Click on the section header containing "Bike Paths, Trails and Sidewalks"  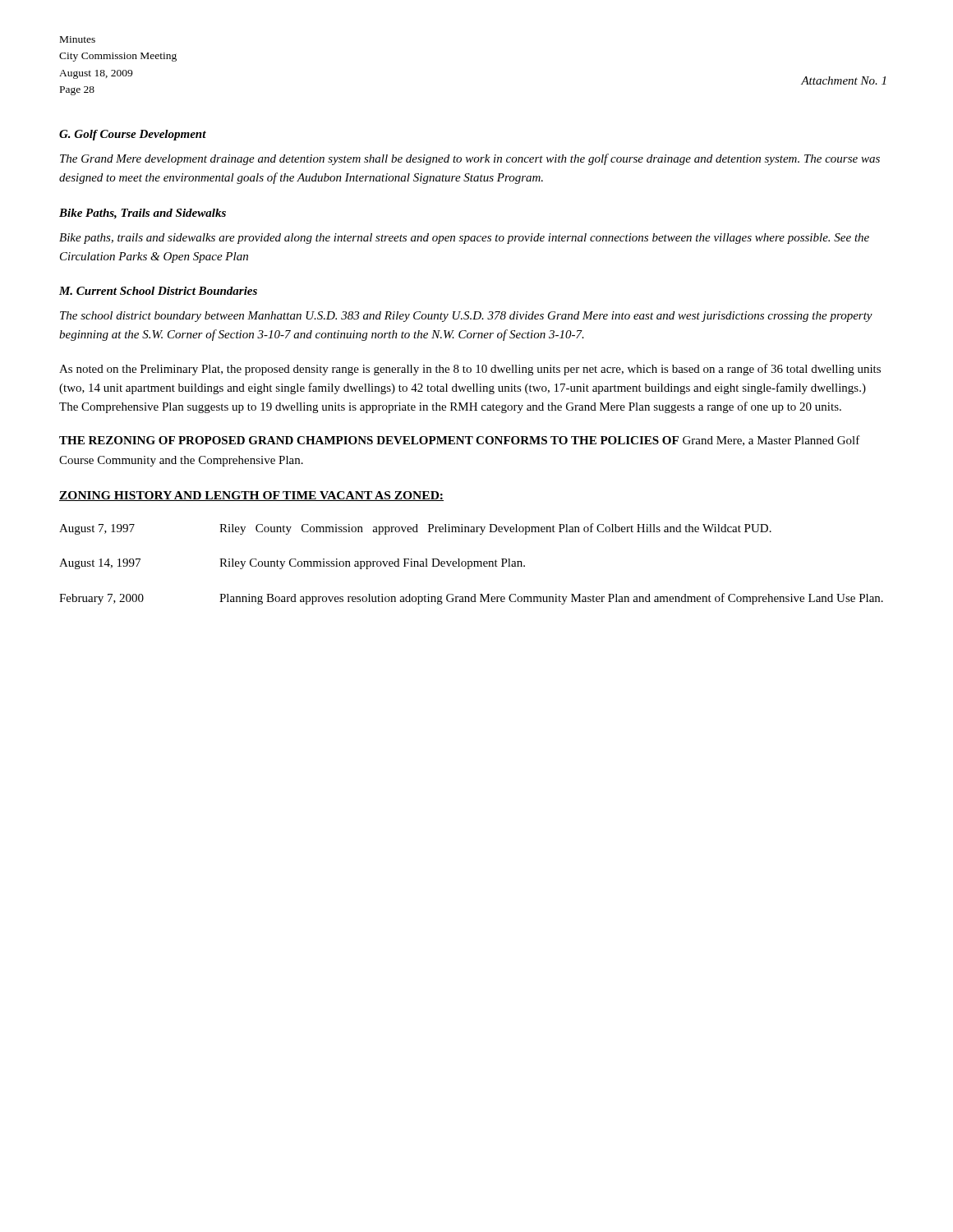pos(143,212)
